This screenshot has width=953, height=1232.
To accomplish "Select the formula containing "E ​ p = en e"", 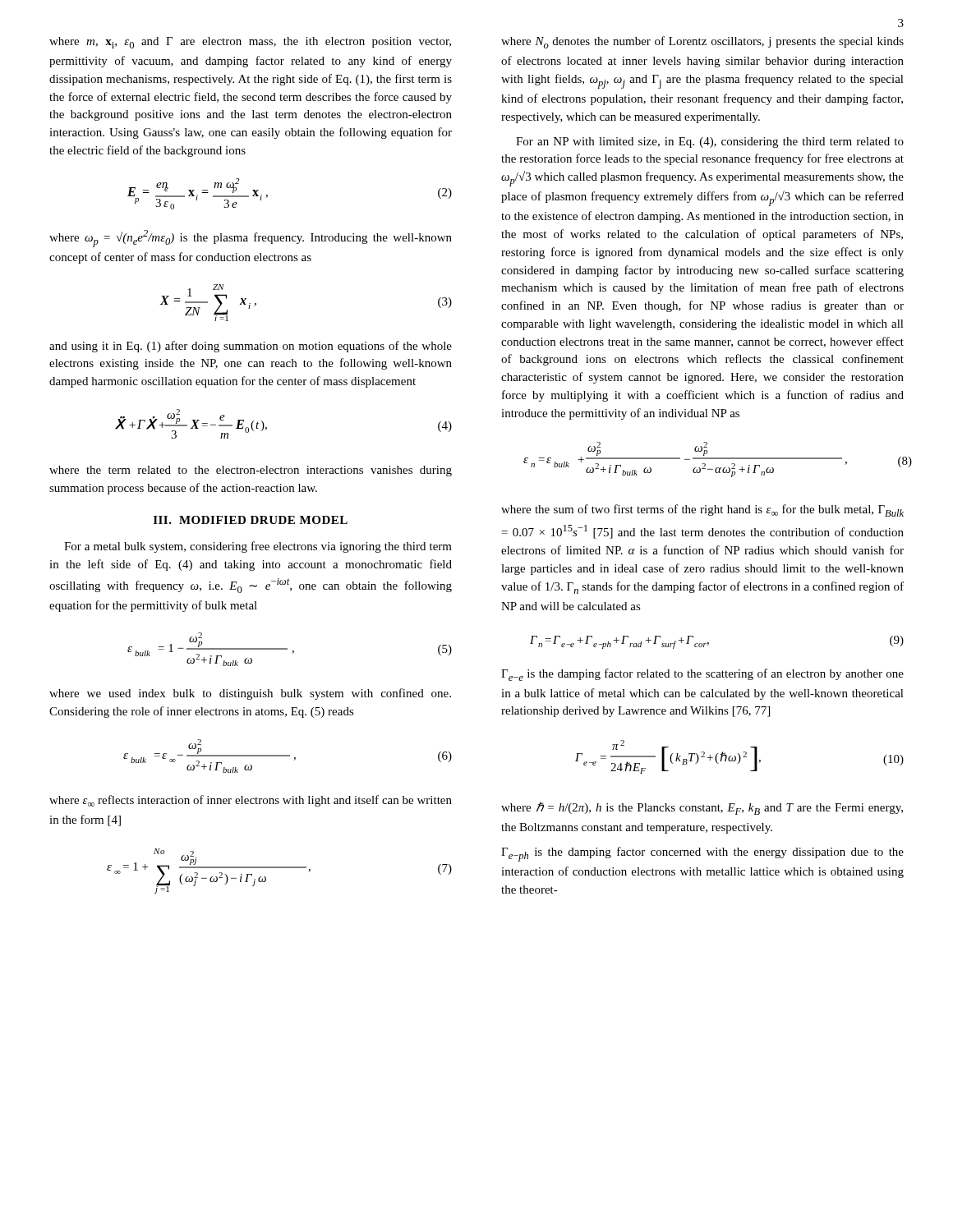I will point(285,193).
